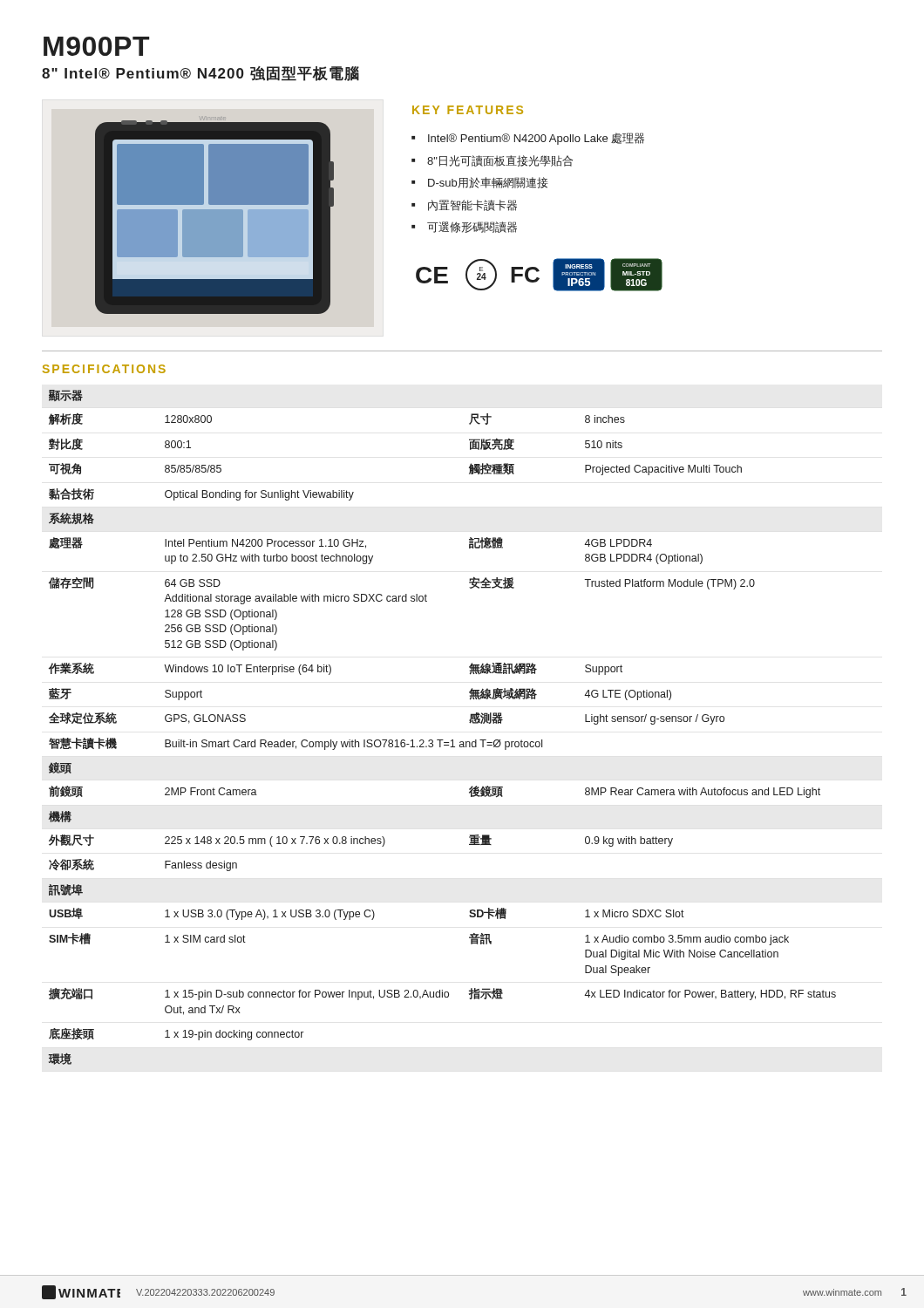Select the photo
This screenshot has width=924, height=1308.
pos(213,218)
